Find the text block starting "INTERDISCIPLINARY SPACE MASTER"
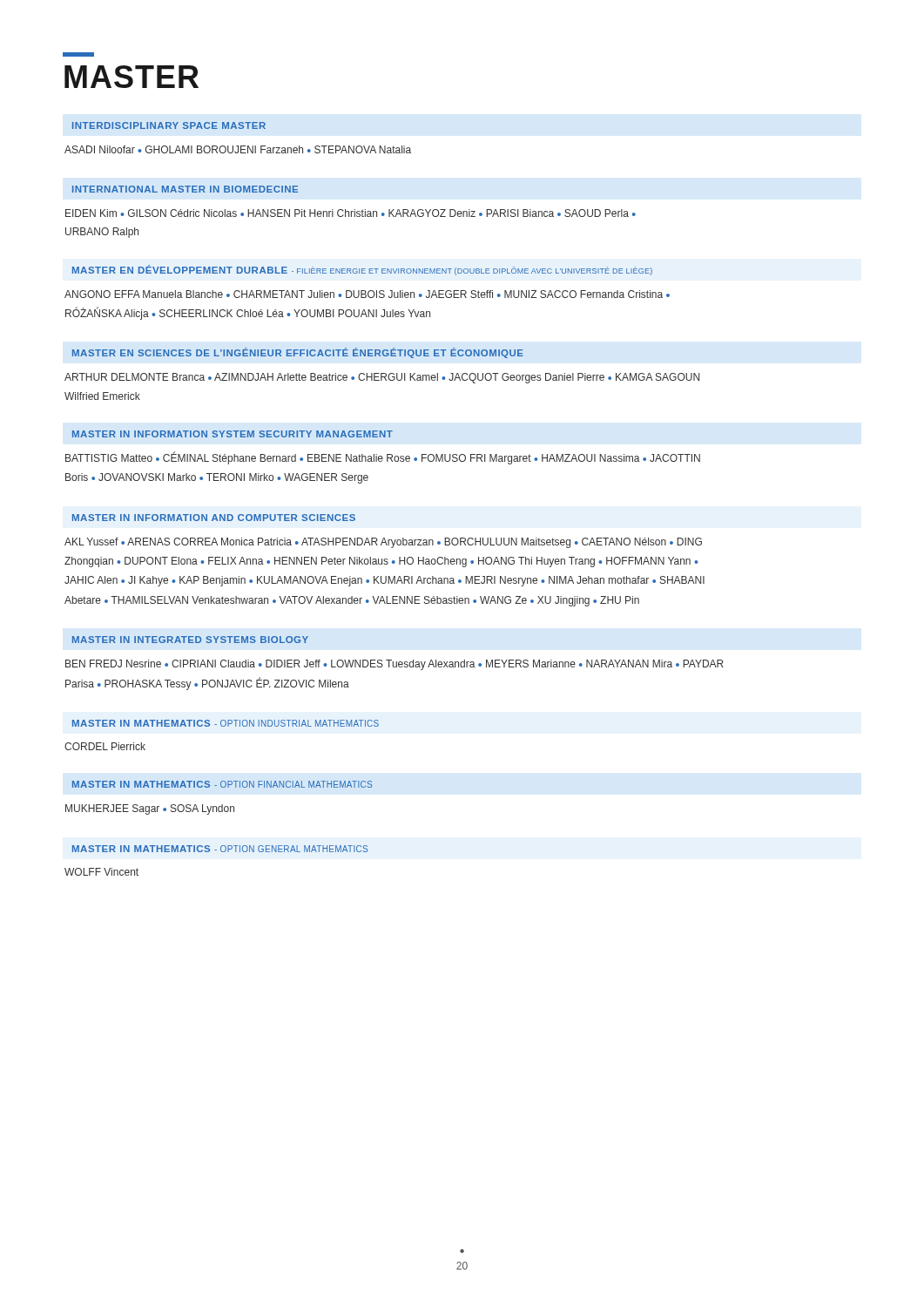The image size is (924, 1307). coord(169,125)
